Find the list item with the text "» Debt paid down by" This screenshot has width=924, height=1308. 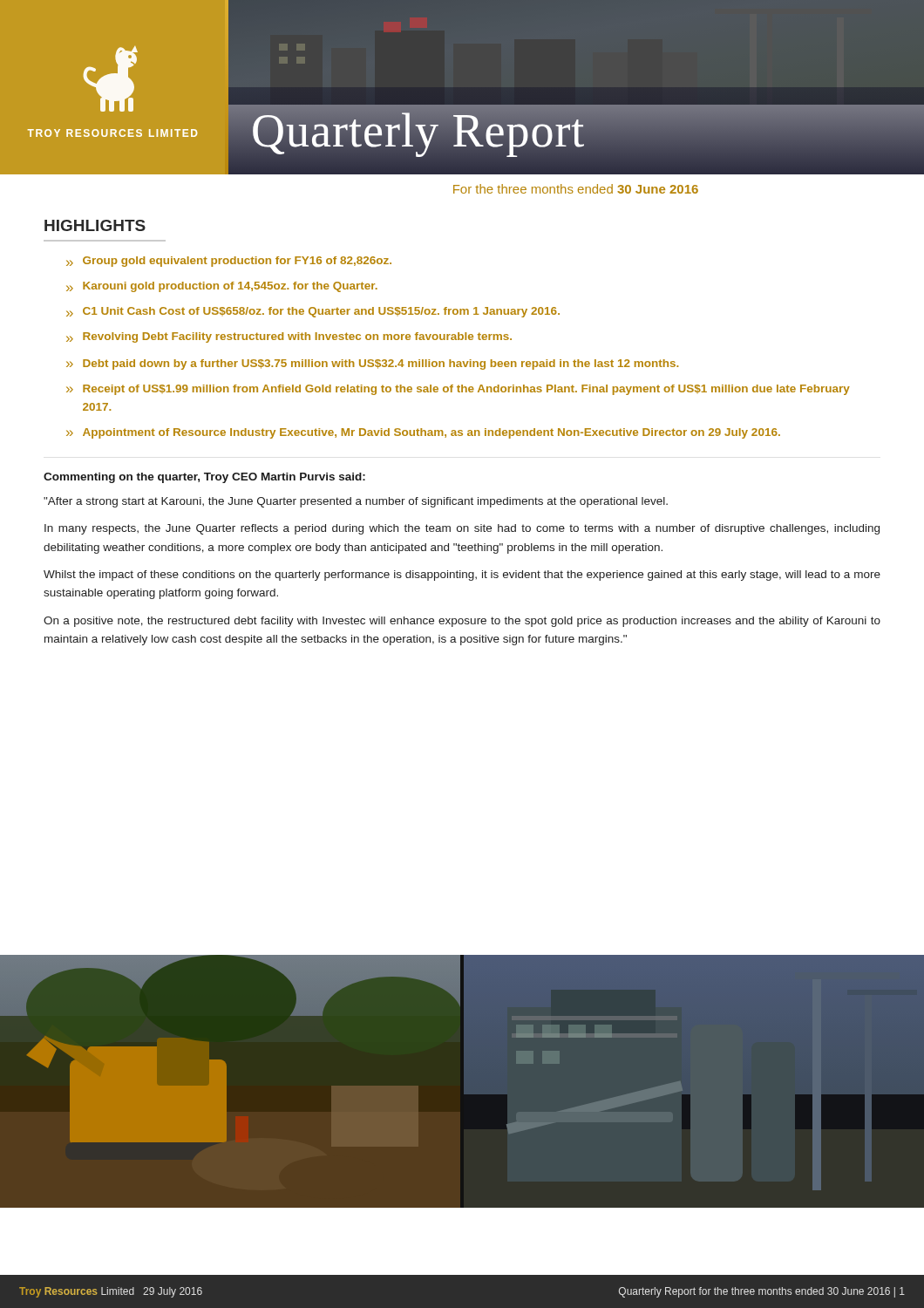372,364
